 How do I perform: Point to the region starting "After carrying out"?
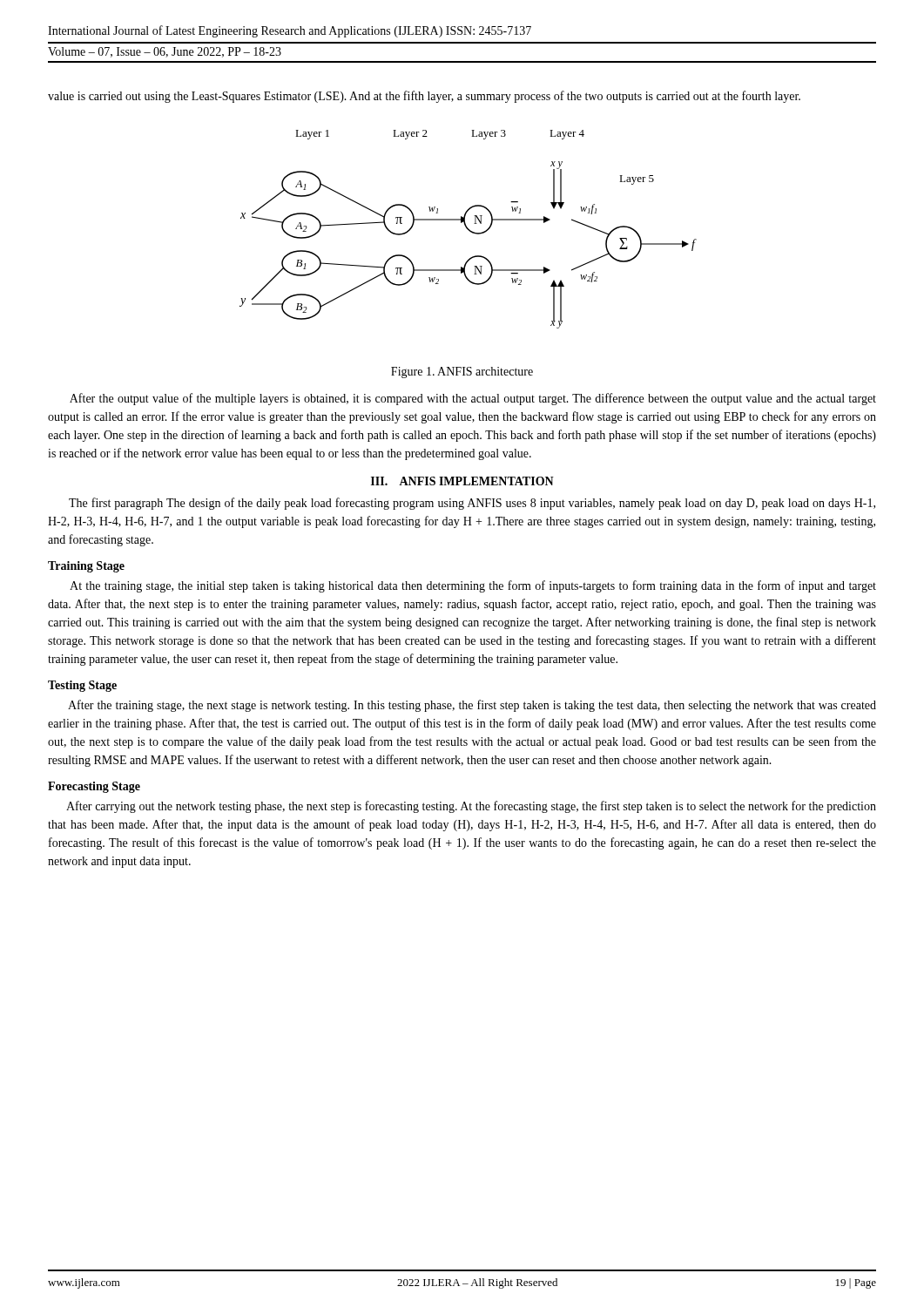[x=462, y=834]
